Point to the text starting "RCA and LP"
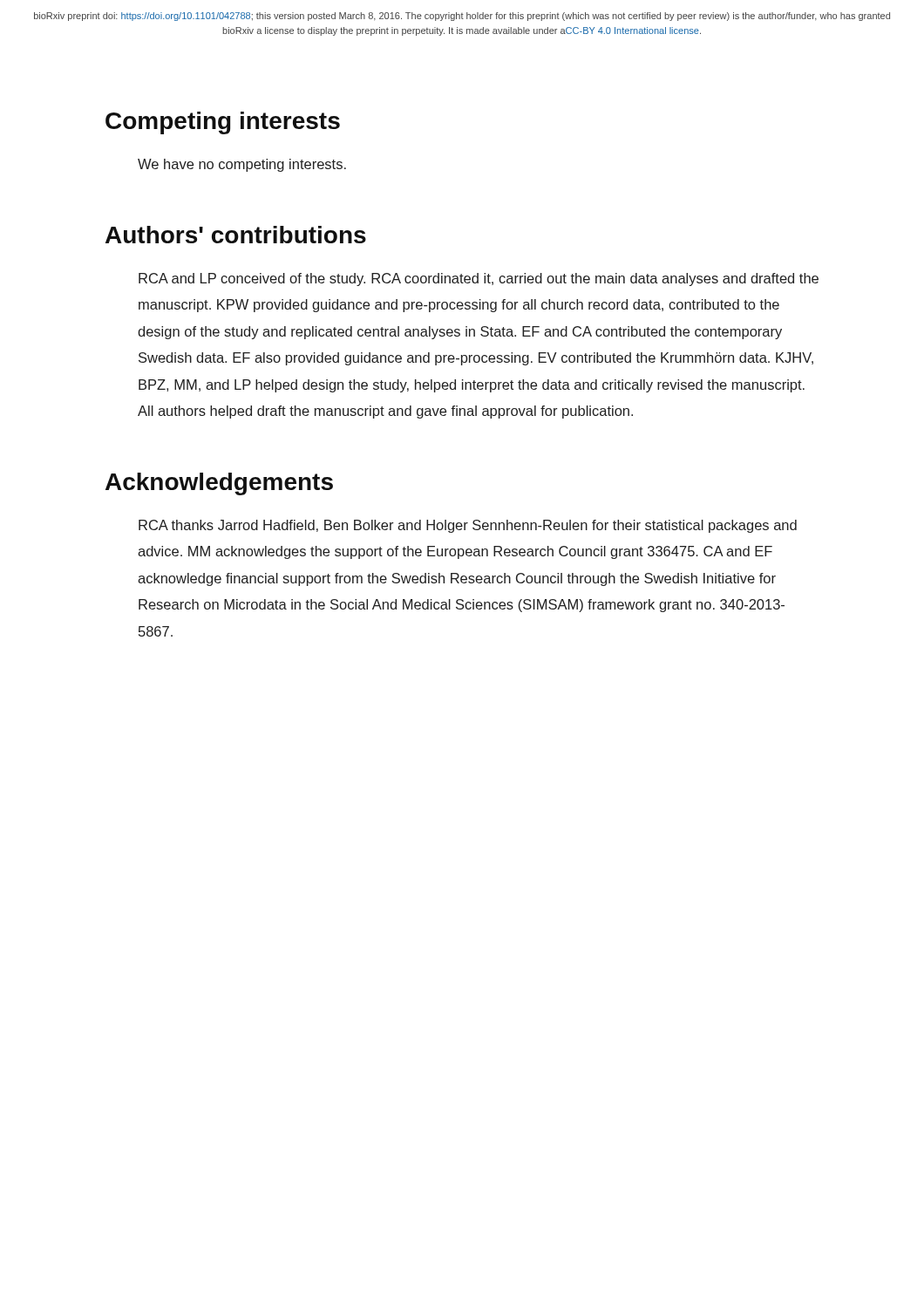 [478, 344]
